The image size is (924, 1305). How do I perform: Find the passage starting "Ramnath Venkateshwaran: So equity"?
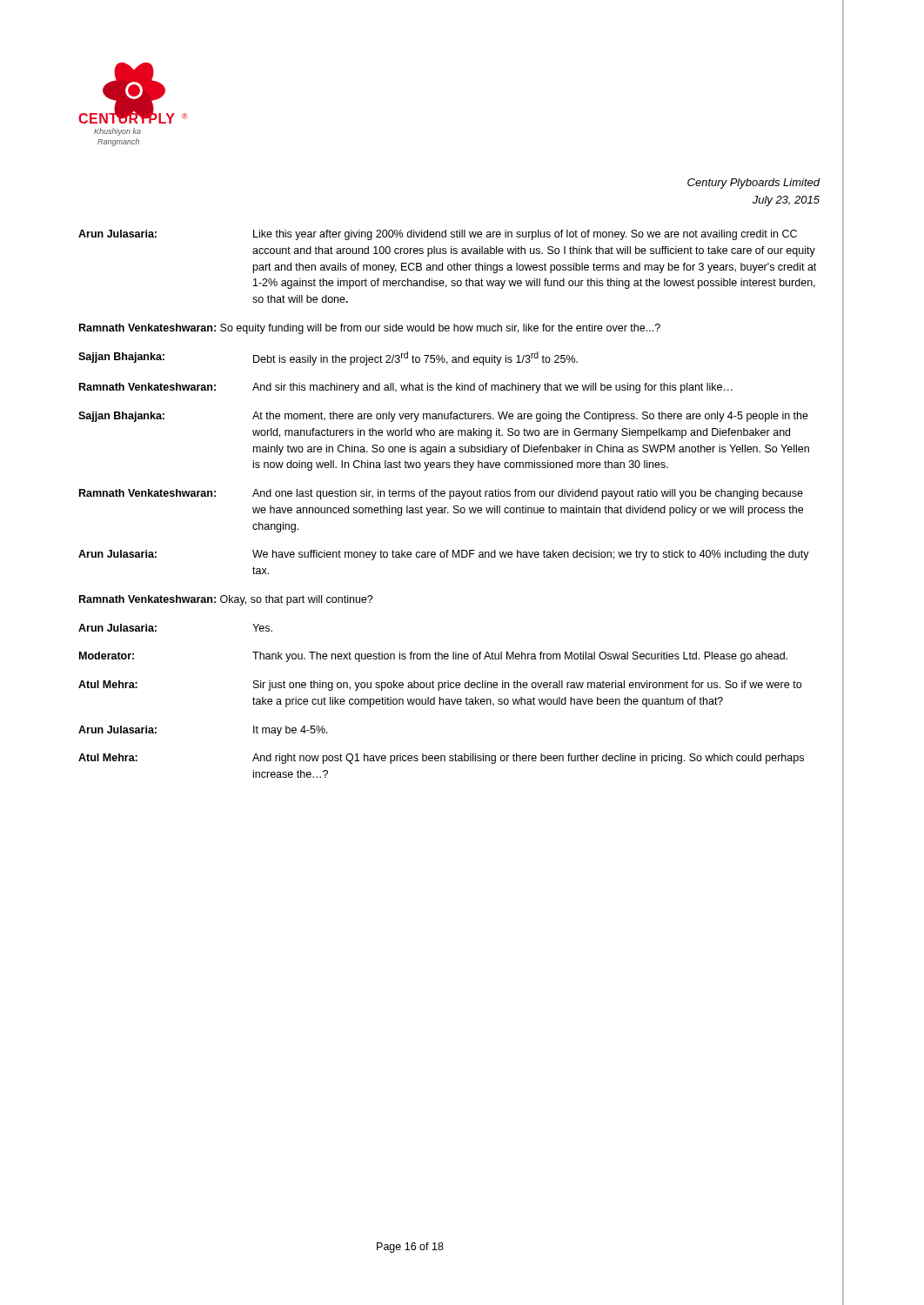[x=369, y=328]
